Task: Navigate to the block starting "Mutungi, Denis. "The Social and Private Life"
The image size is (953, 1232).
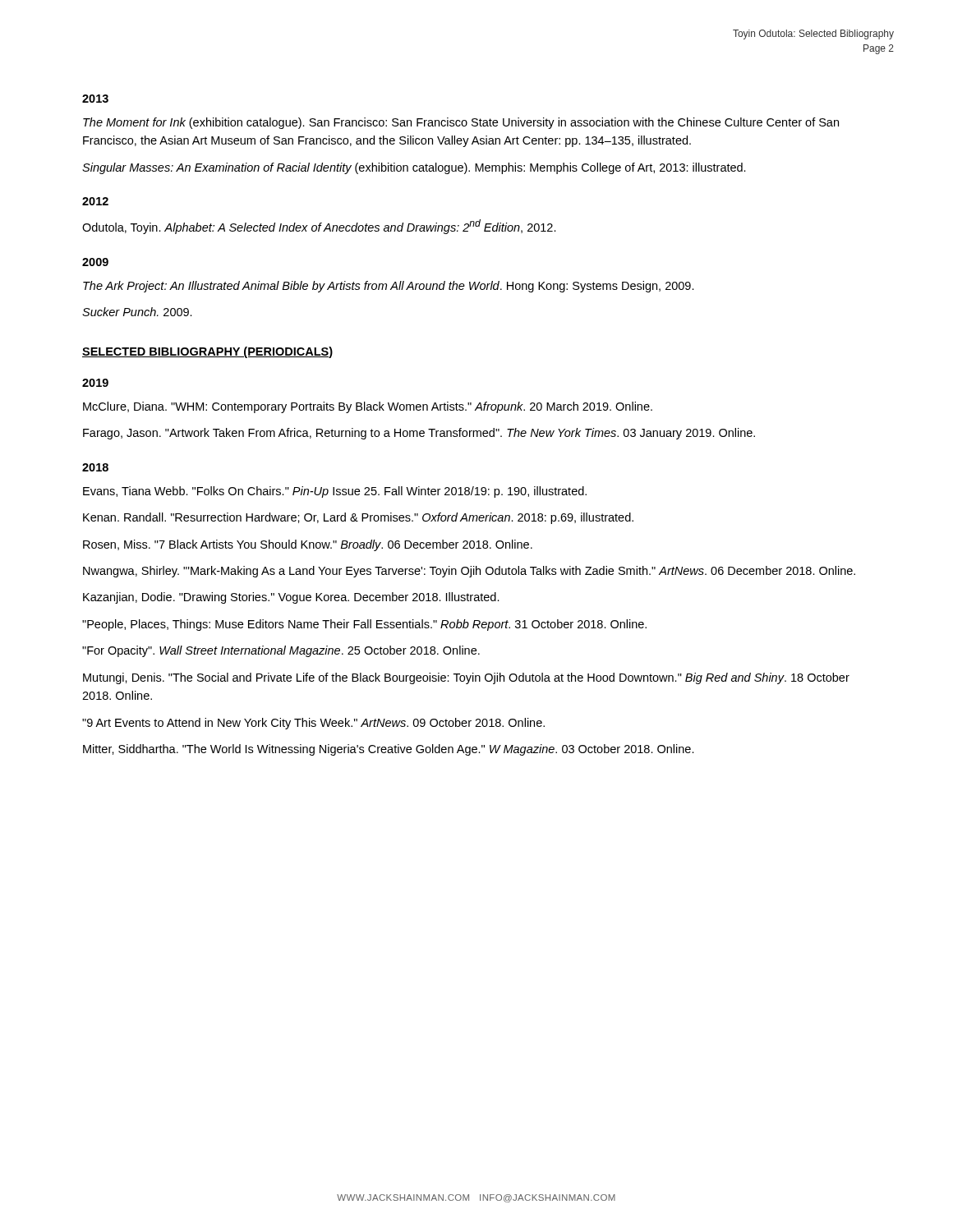Action: (x=466, y=687)
